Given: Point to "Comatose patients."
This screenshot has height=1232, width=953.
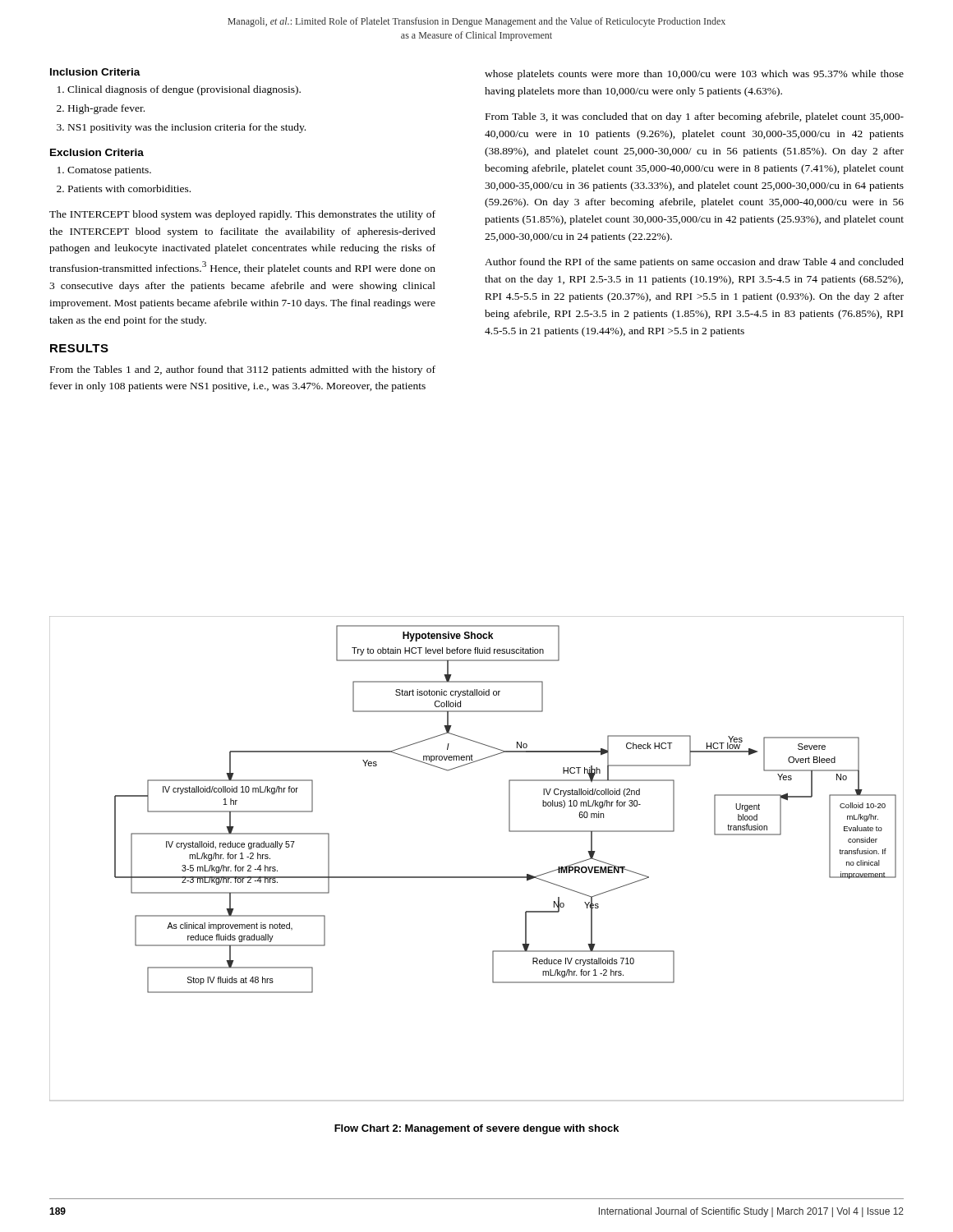Looking at the screenshot, I should pyautogui.click(x=110, y=169).
